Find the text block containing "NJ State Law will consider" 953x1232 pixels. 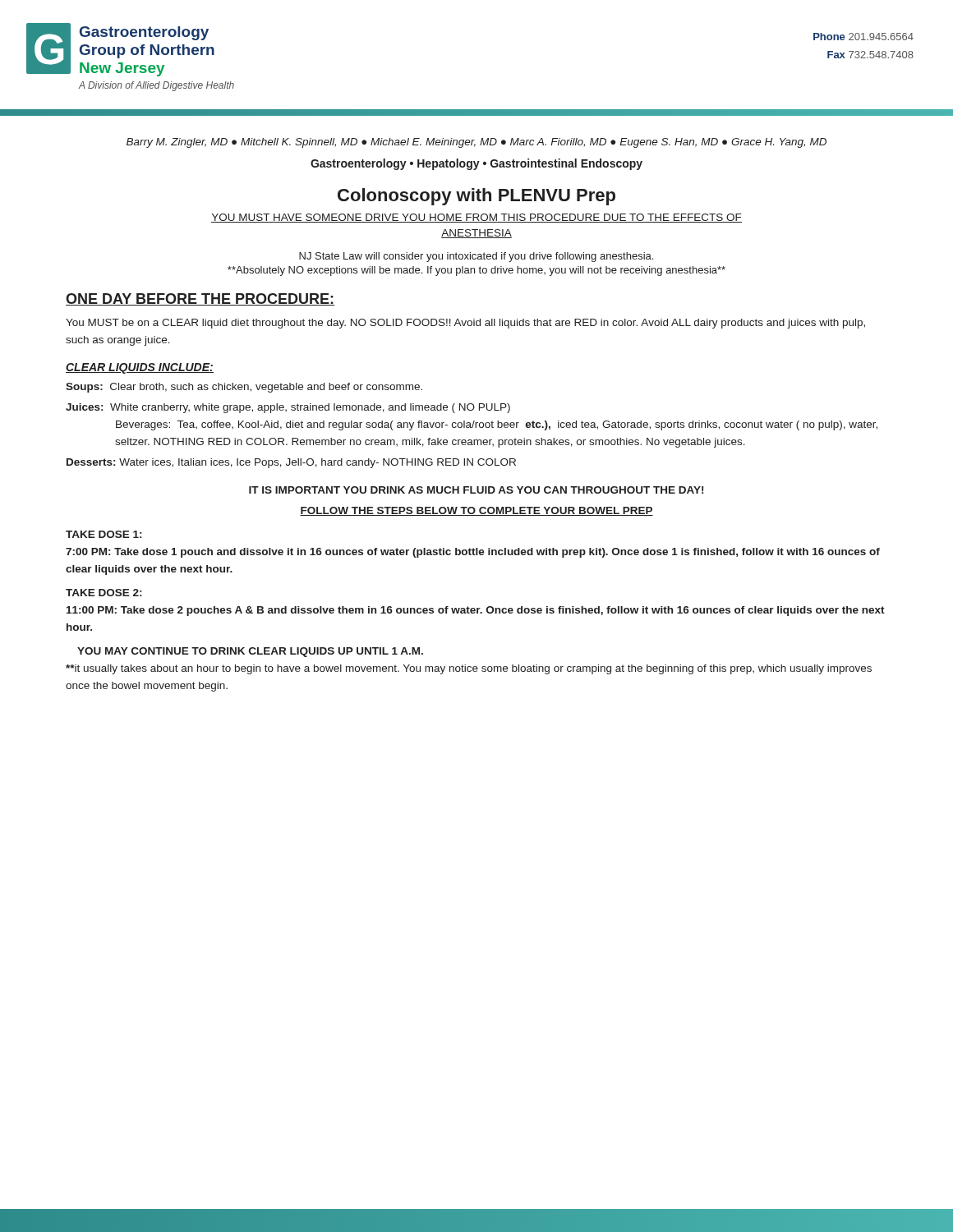click(x=476, y=256)
